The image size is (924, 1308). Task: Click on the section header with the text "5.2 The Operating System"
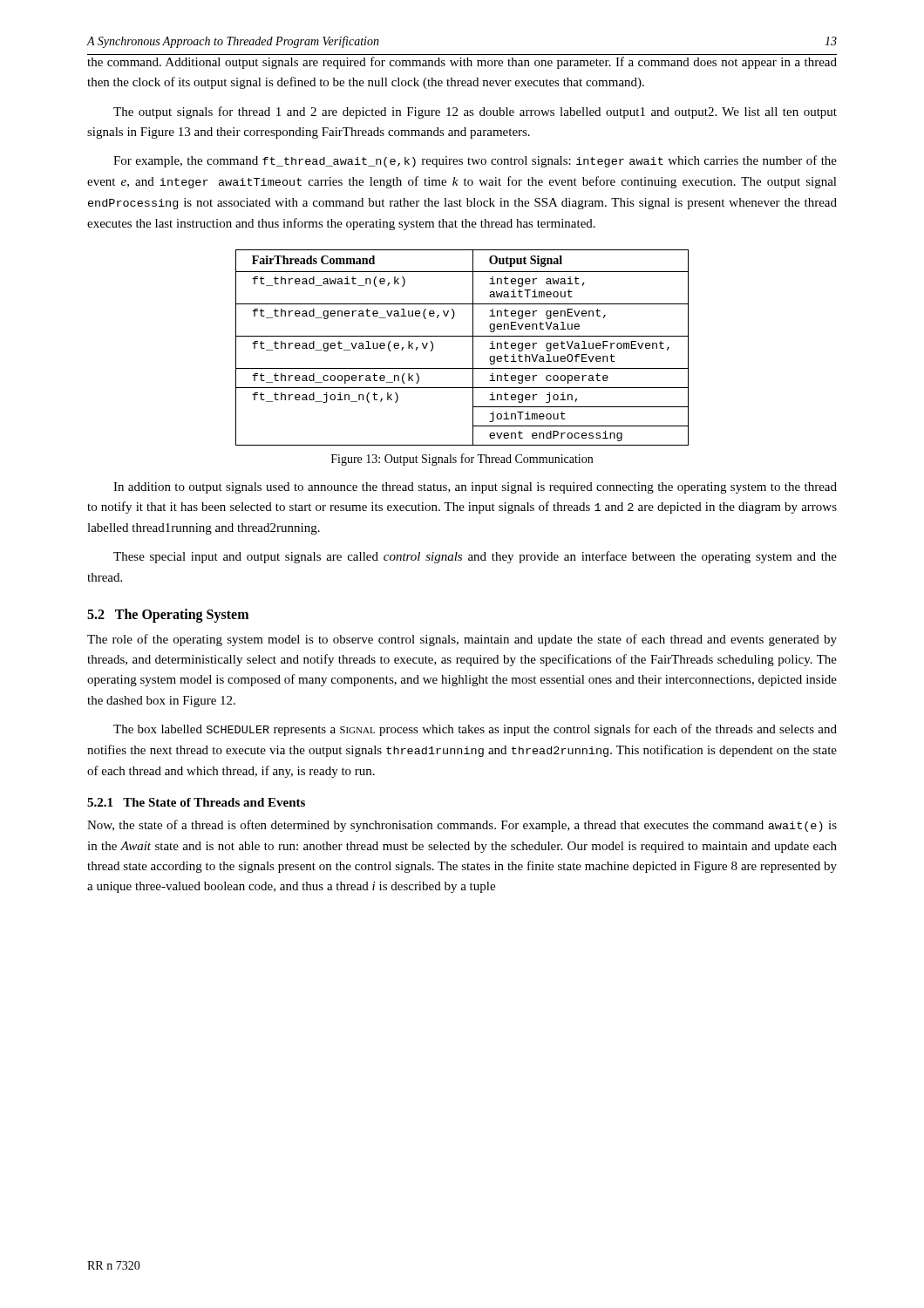coord(168,614)
